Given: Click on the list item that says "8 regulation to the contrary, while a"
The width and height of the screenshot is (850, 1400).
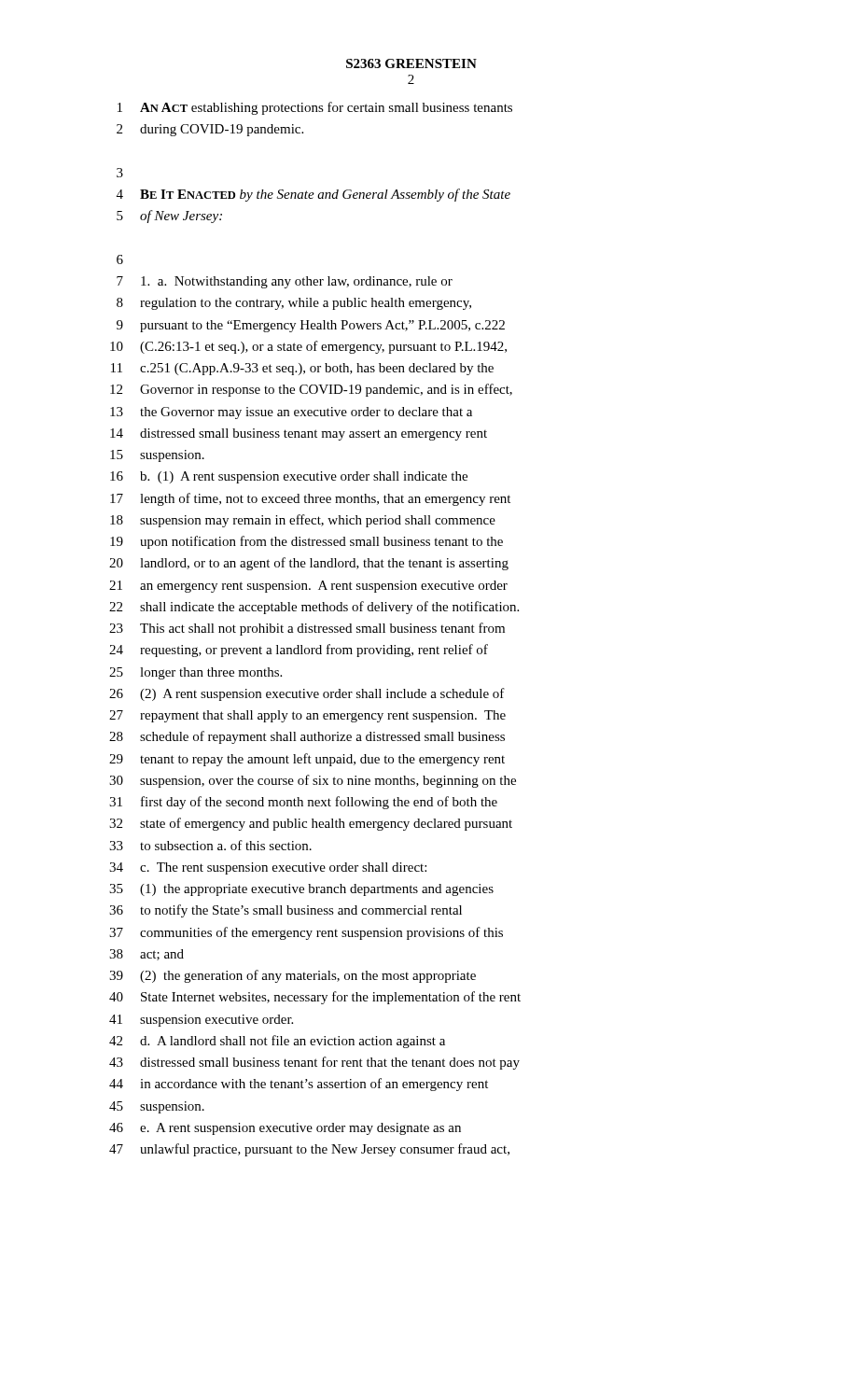Looking at the screenshot, I should pos(411,303).
